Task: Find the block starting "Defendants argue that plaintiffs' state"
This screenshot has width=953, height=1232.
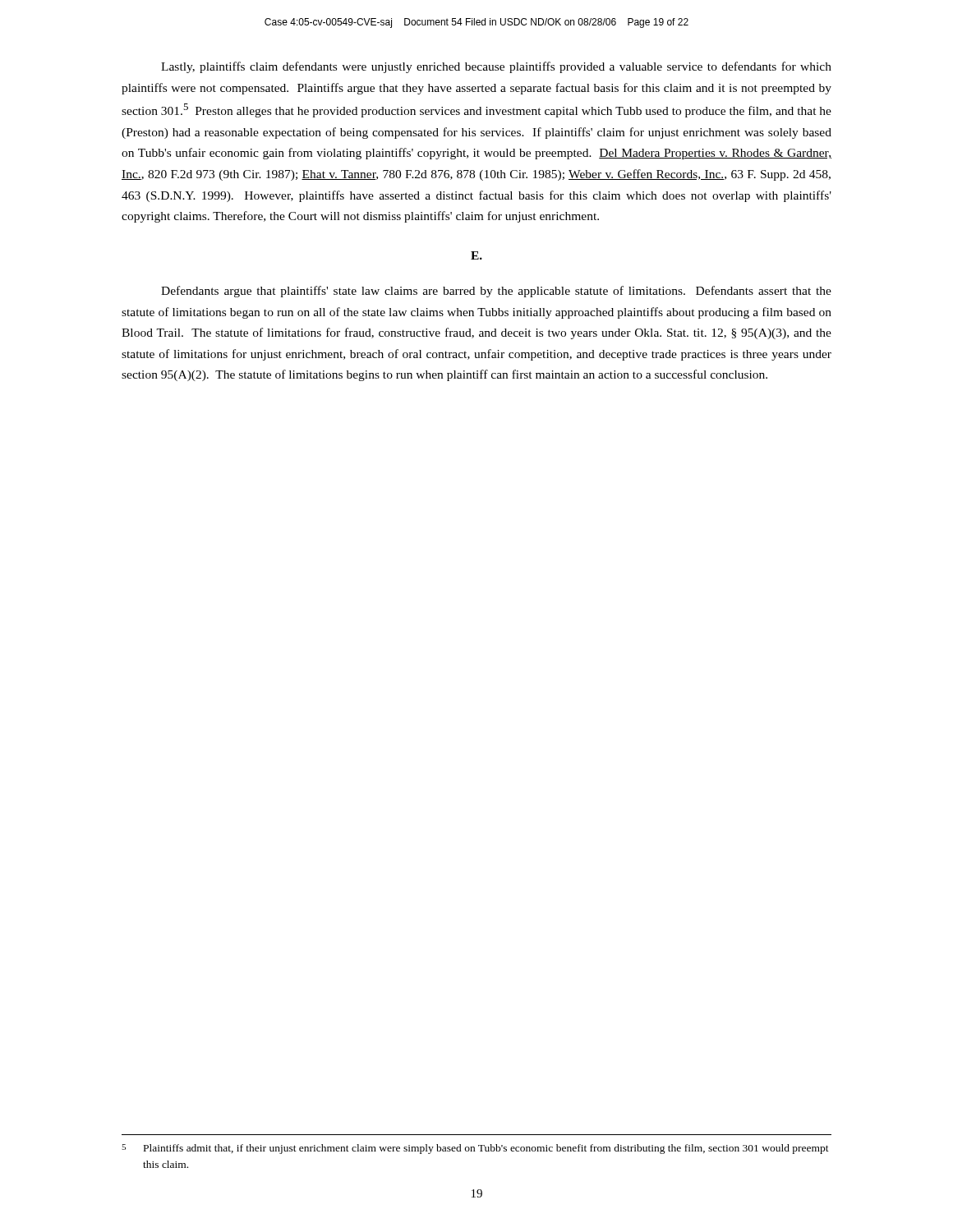Action: [x=476, y=333]
